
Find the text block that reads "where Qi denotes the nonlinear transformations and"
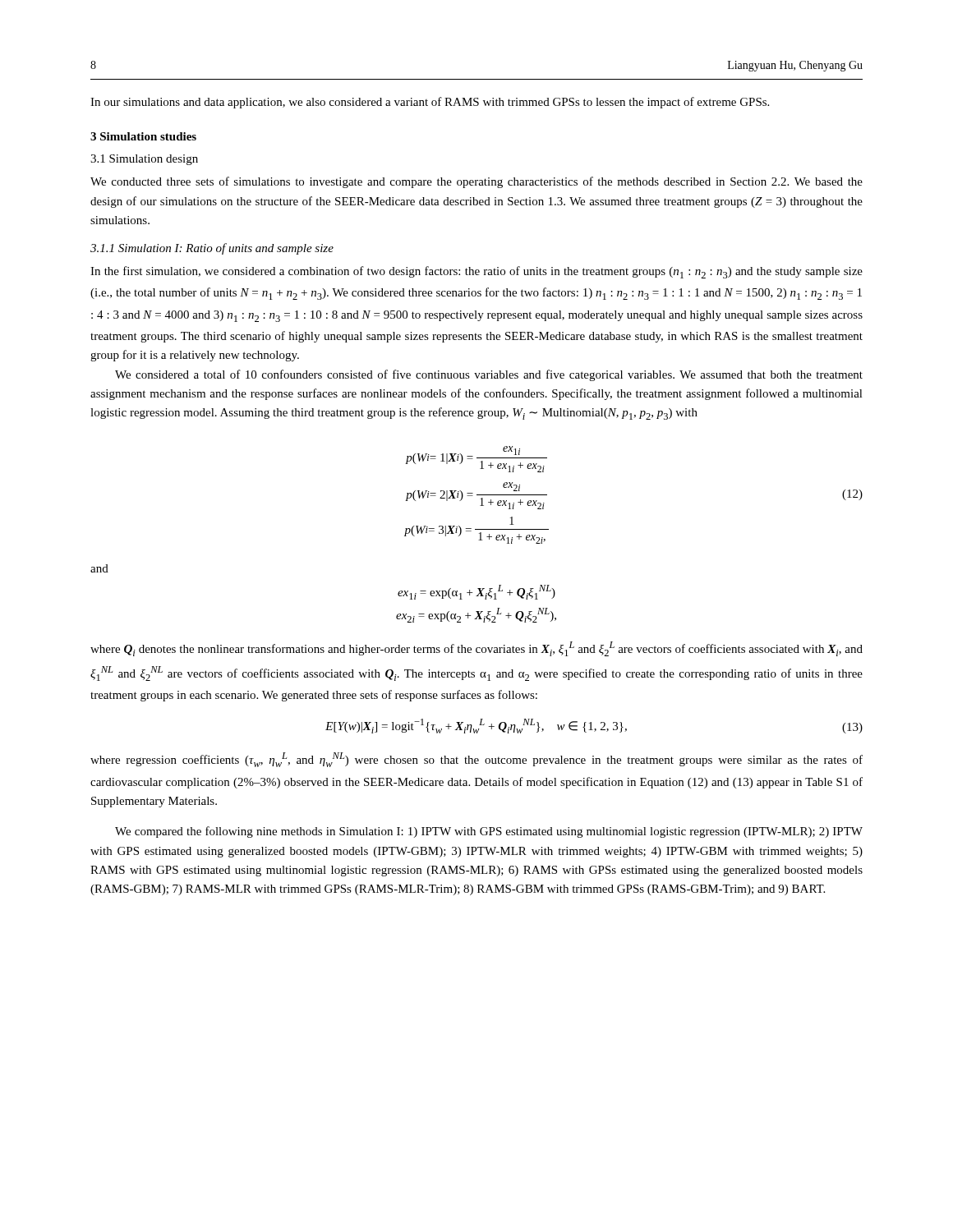tap(476, 671)
